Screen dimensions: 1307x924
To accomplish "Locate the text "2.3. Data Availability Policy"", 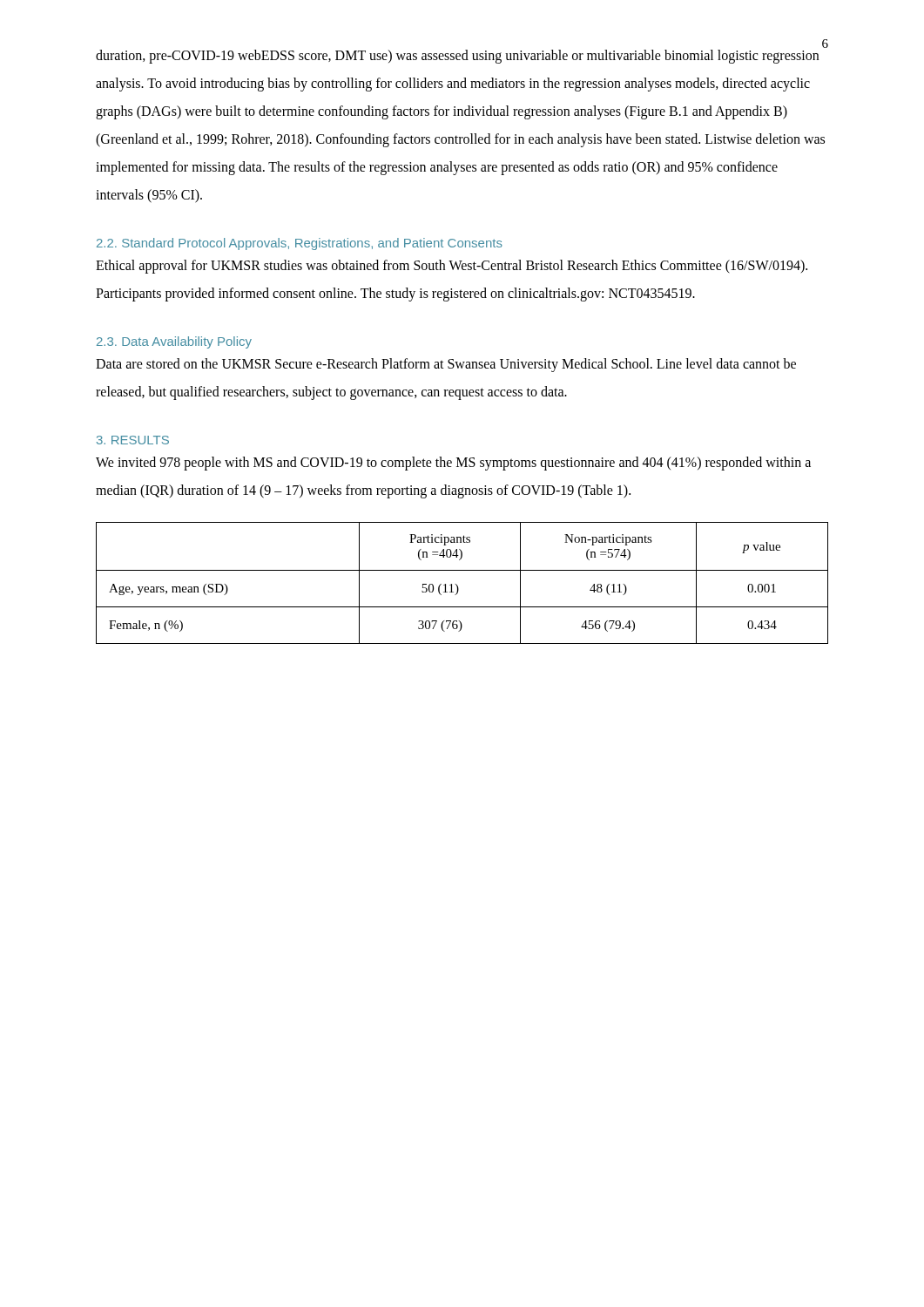I will tap(174, 341).
